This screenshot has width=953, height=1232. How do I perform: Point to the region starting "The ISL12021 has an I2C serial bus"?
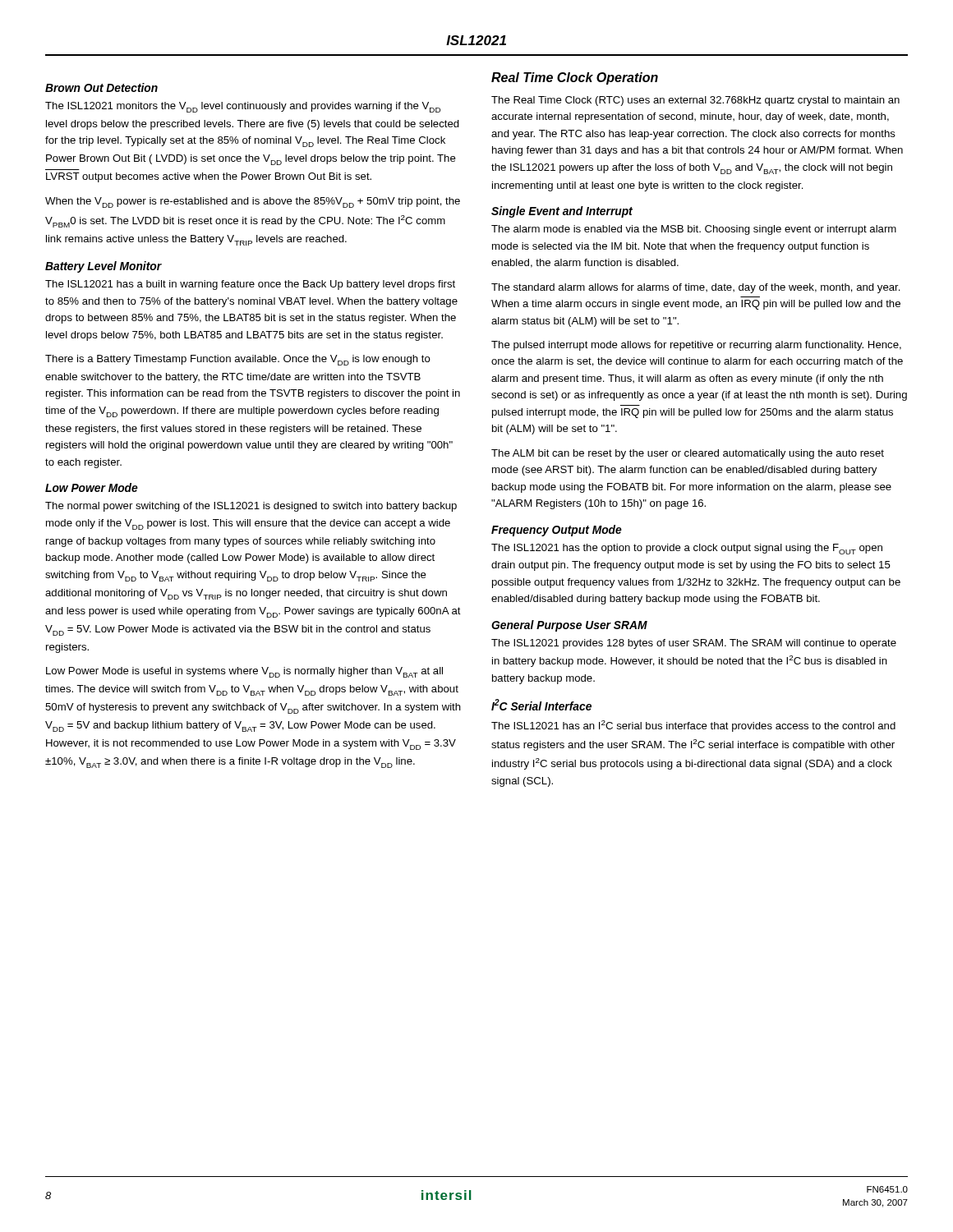tap(693, 752)
